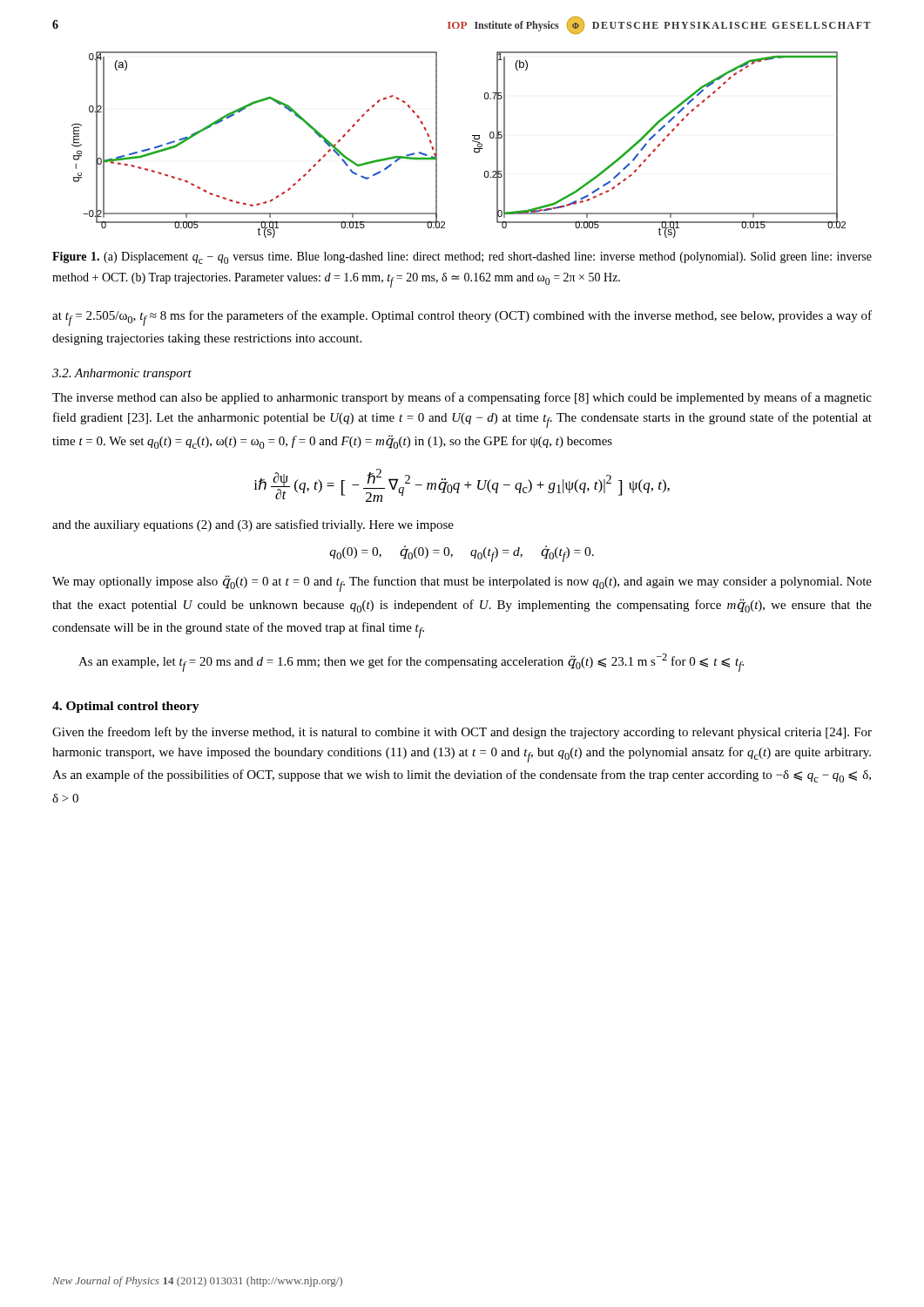The image size is (924, 1307).
Task: Locate the block starting "at tf = 2.505/ω0, tf ≈"
Action: tap(462, 327)
